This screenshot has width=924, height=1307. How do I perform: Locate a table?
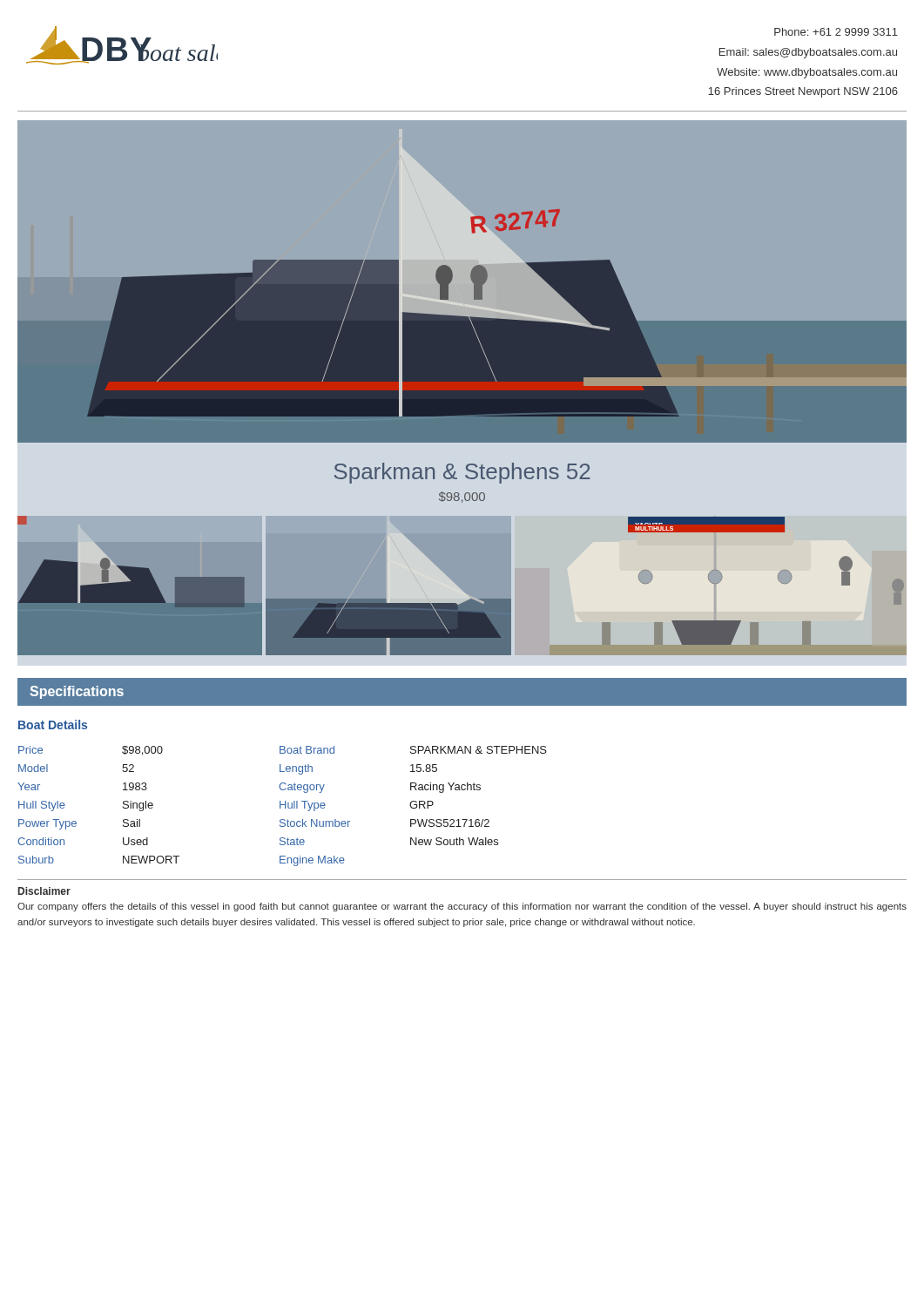click(x=462, y=793)
